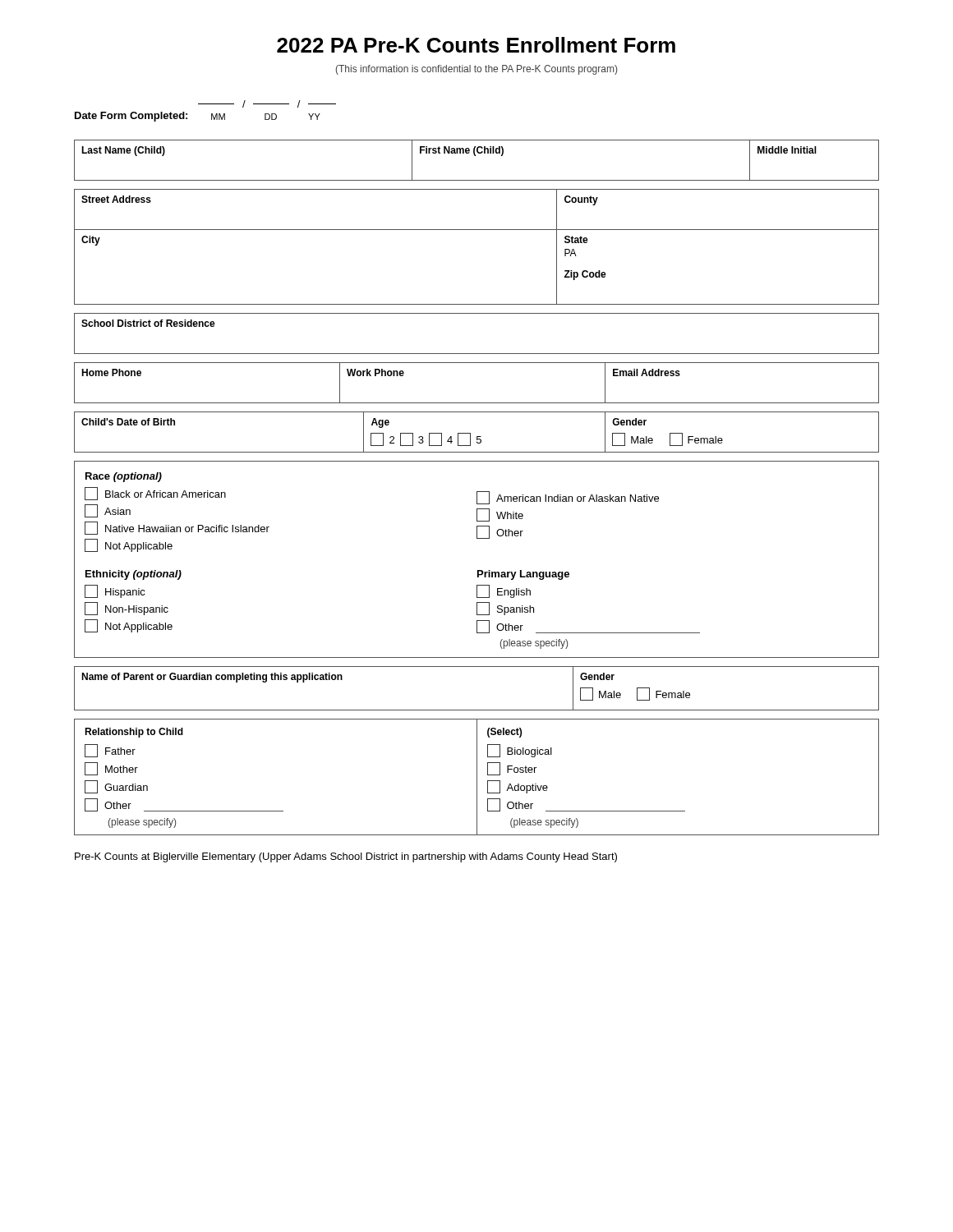Locate the table with the text "Child's Date of Birth"
Image resolution: width=953 pixels, height=1232 pixels.
pyautogui.click(x=476, y=432)
